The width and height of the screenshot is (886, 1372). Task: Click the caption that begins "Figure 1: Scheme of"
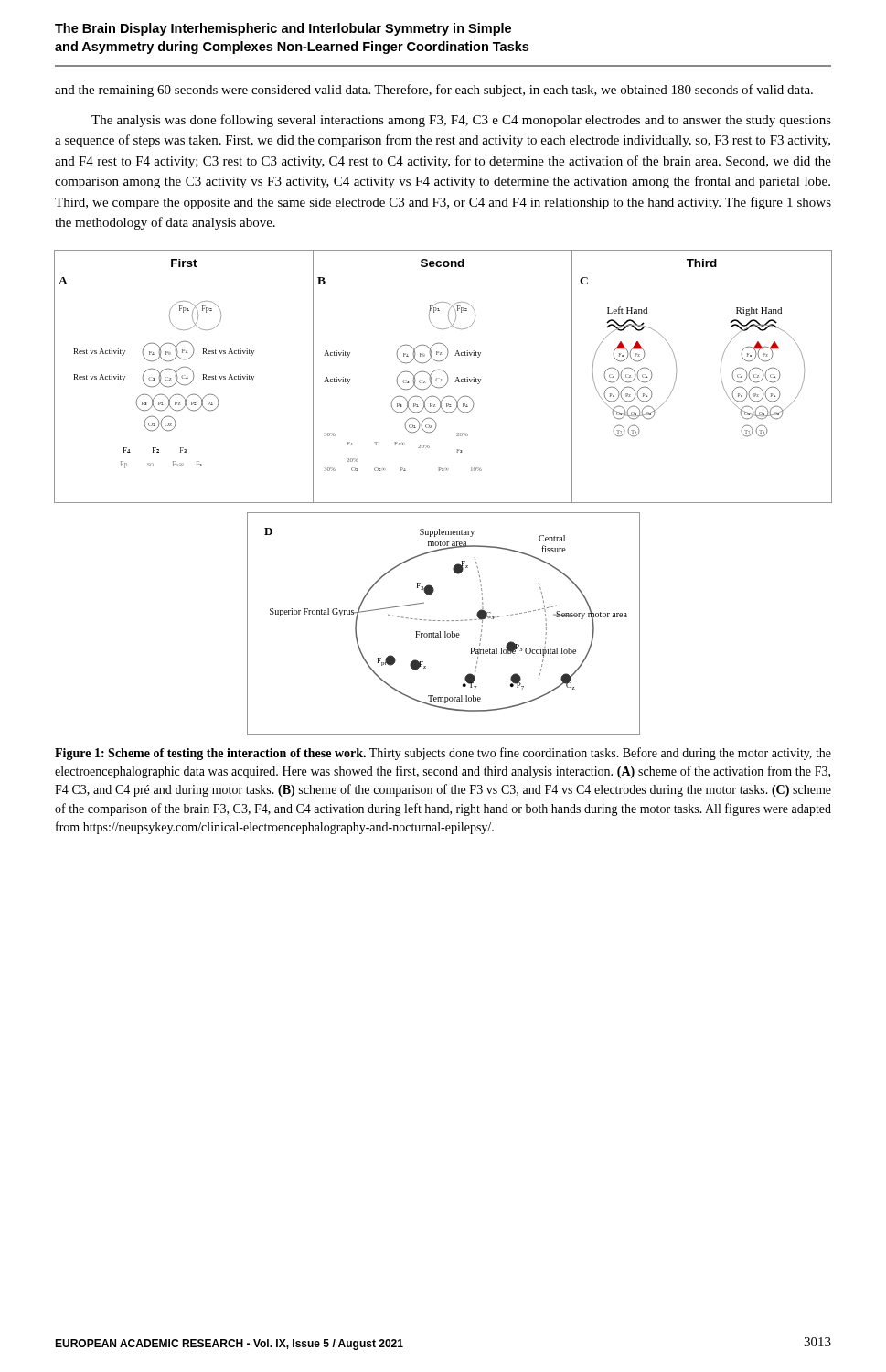pos(443,790)
